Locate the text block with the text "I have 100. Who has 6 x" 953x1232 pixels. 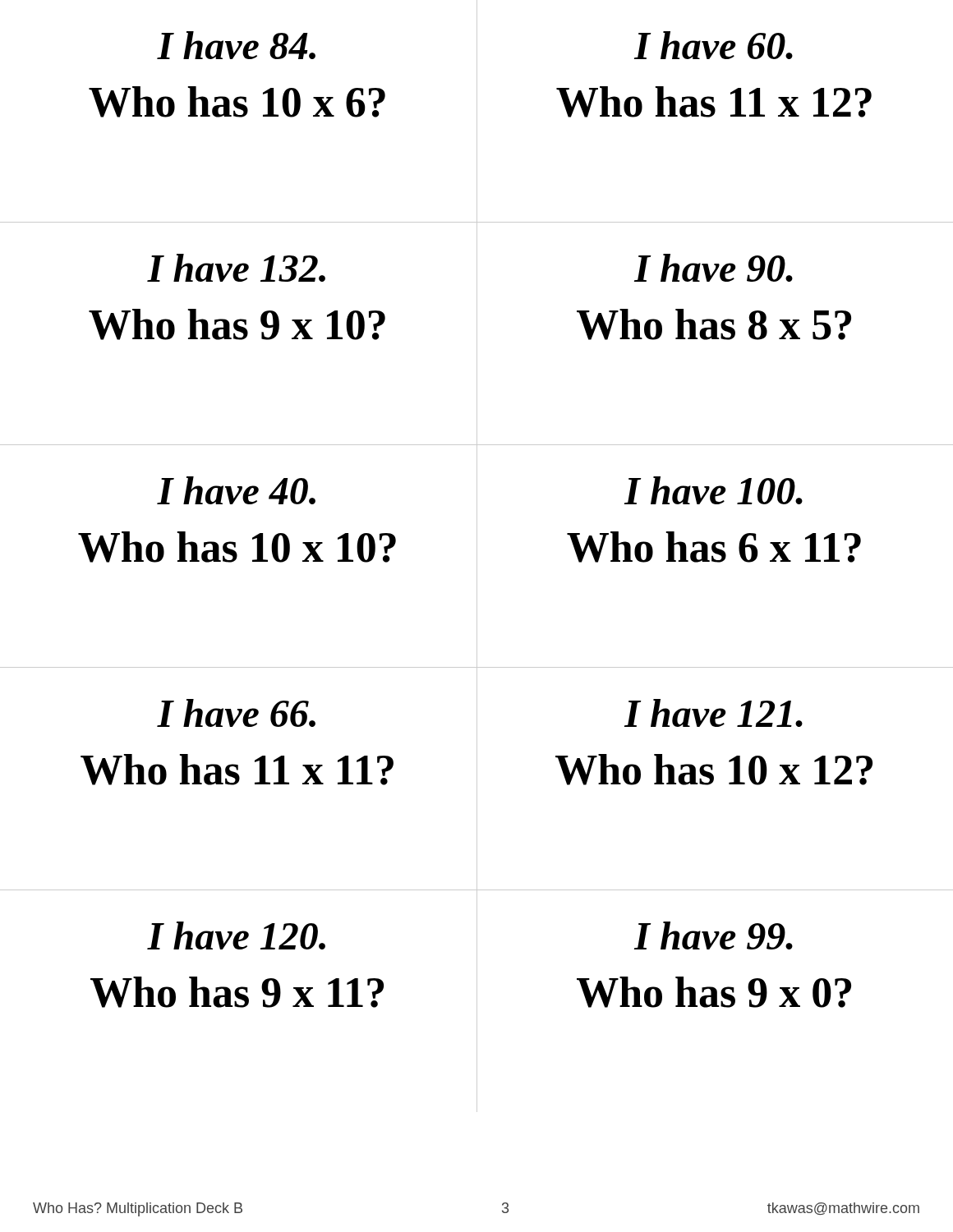tap(715, 516)
